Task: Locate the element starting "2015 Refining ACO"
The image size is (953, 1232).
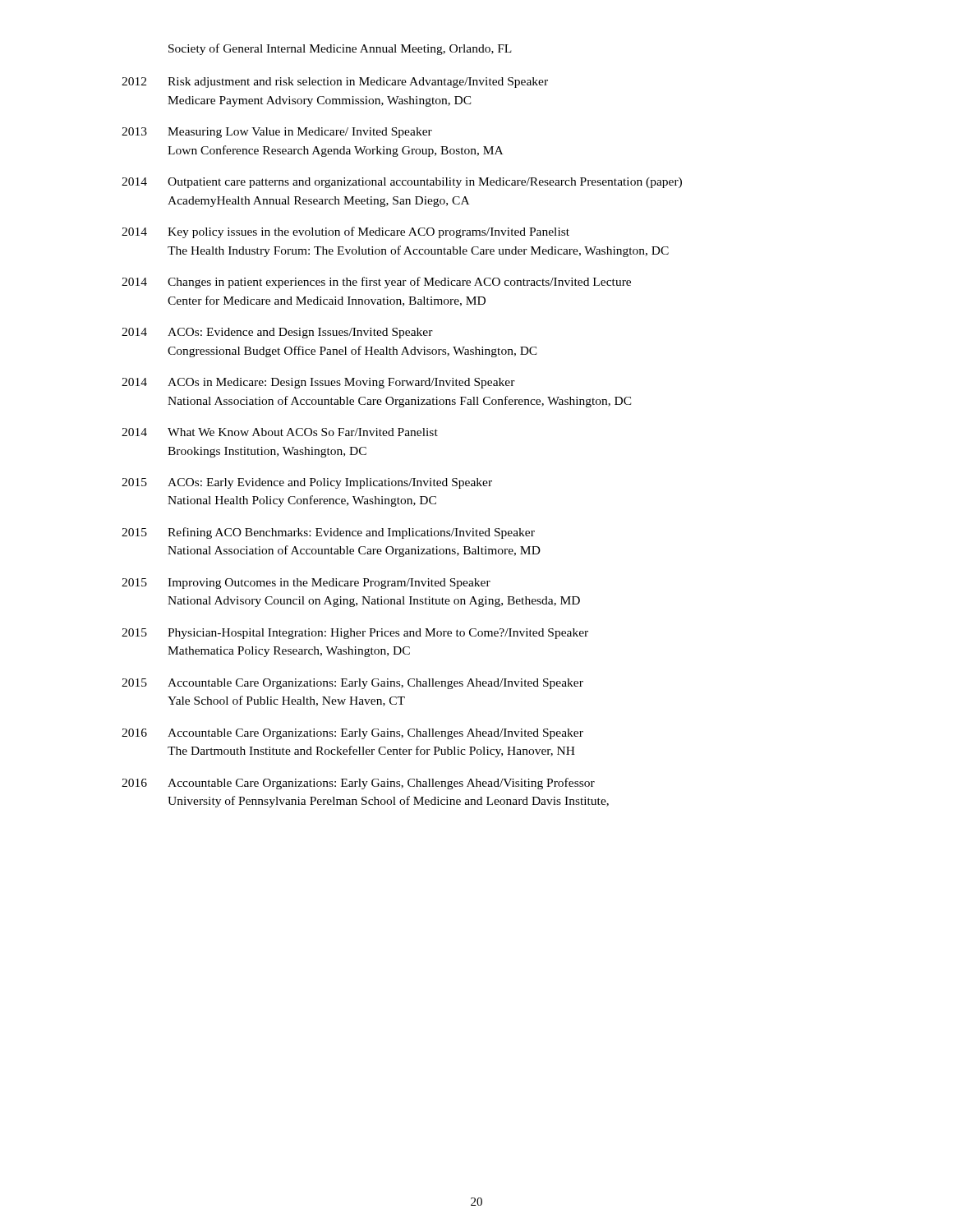Action: pyautogui.click(x=496, y=542)
